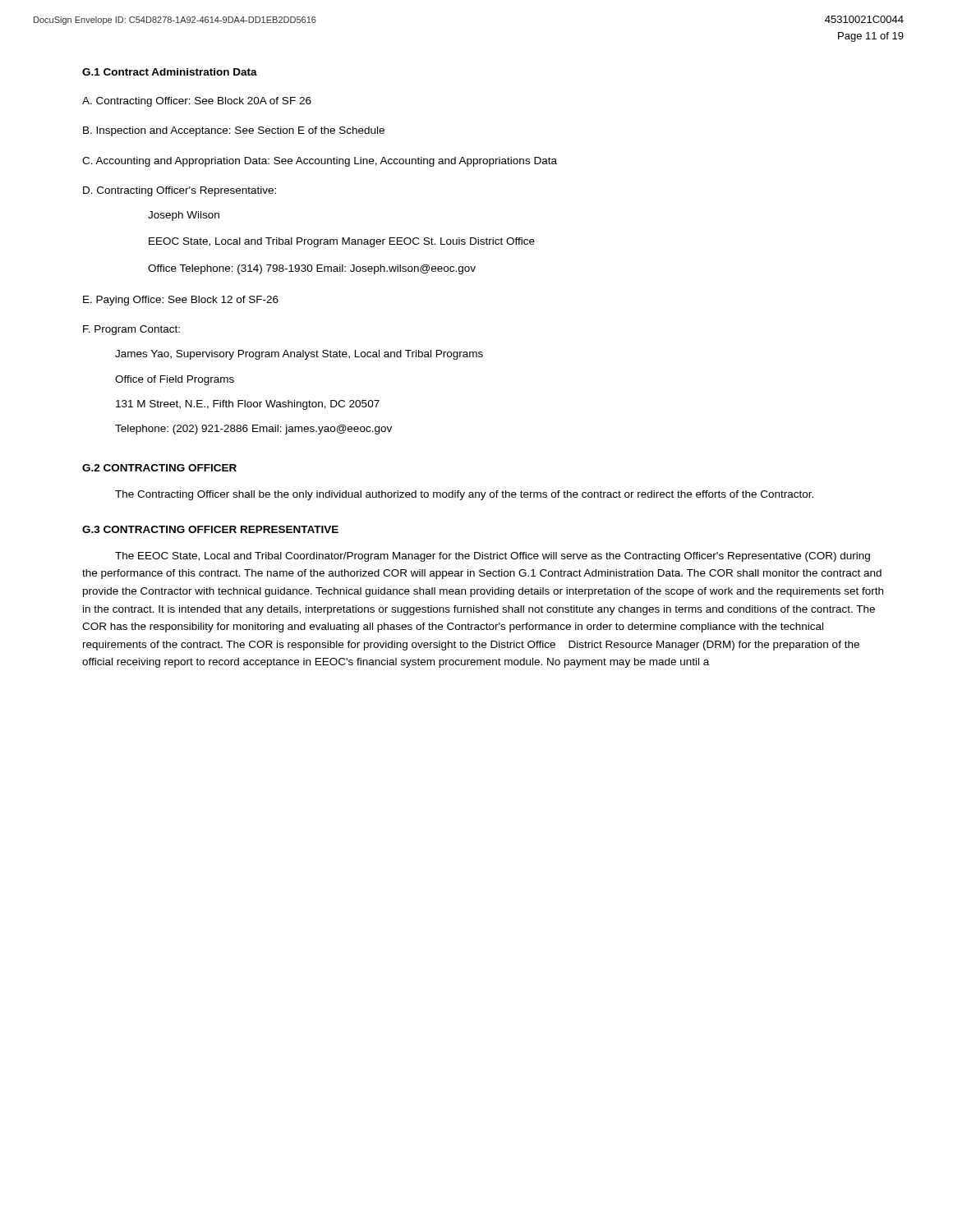Locate the text "D. Contracting Officer's Representative:"
953x1232 pixels.
click(180, 190)
